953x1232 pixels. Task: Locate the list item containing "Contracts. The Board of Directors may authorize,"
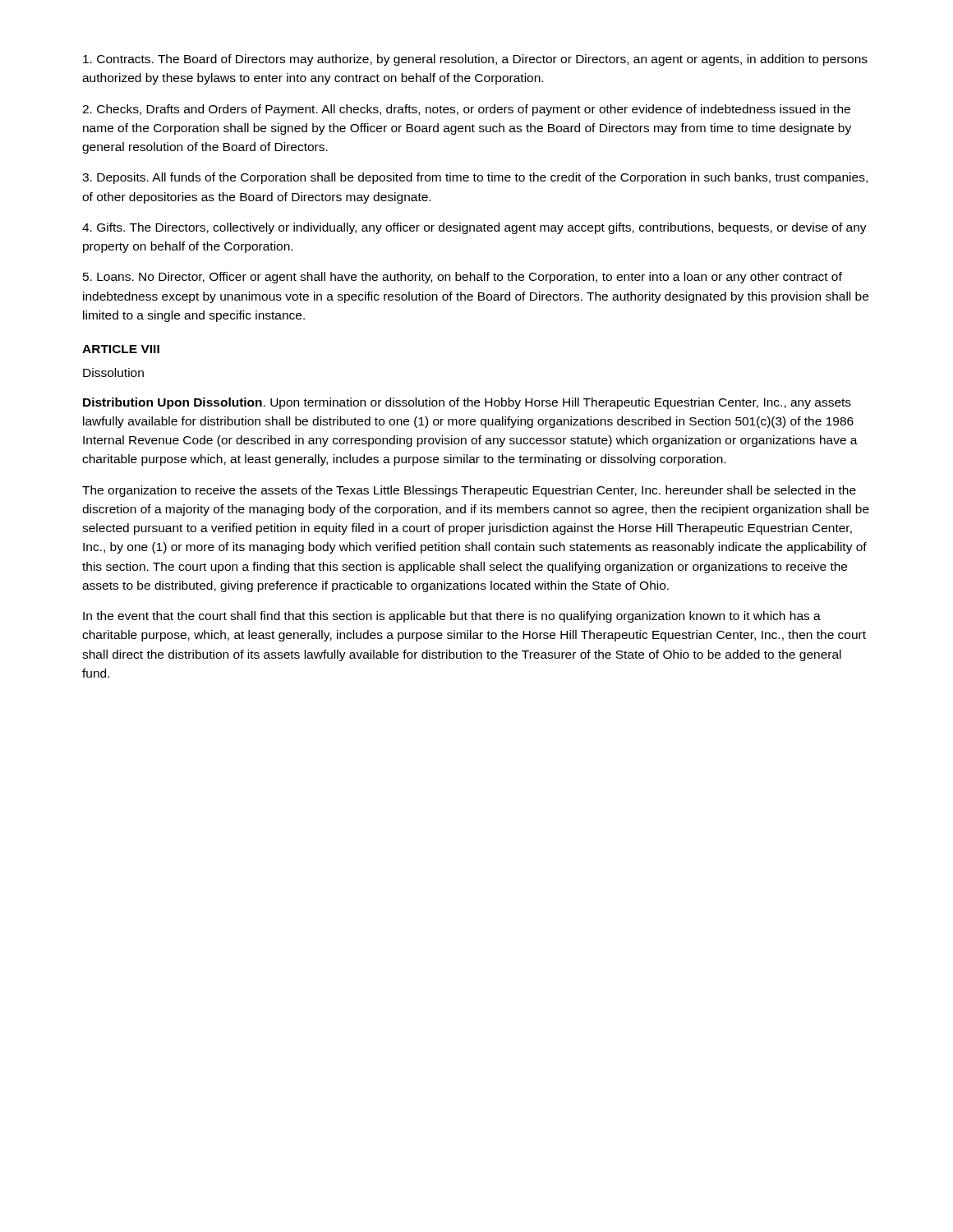tap(475, 68)
